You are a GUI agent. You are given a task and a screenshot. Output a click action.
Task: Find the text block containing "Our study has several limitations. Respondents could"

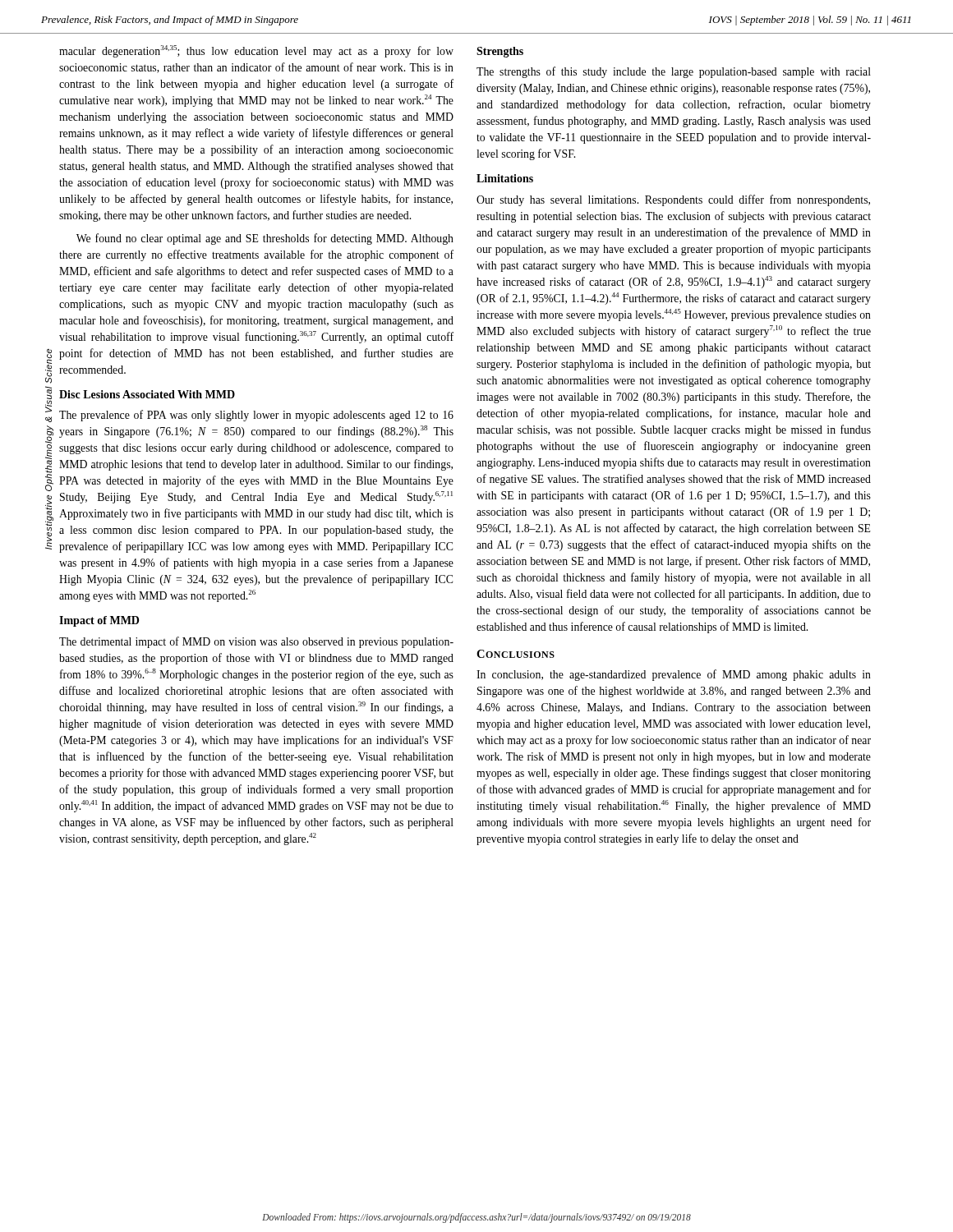coord(674,414)
